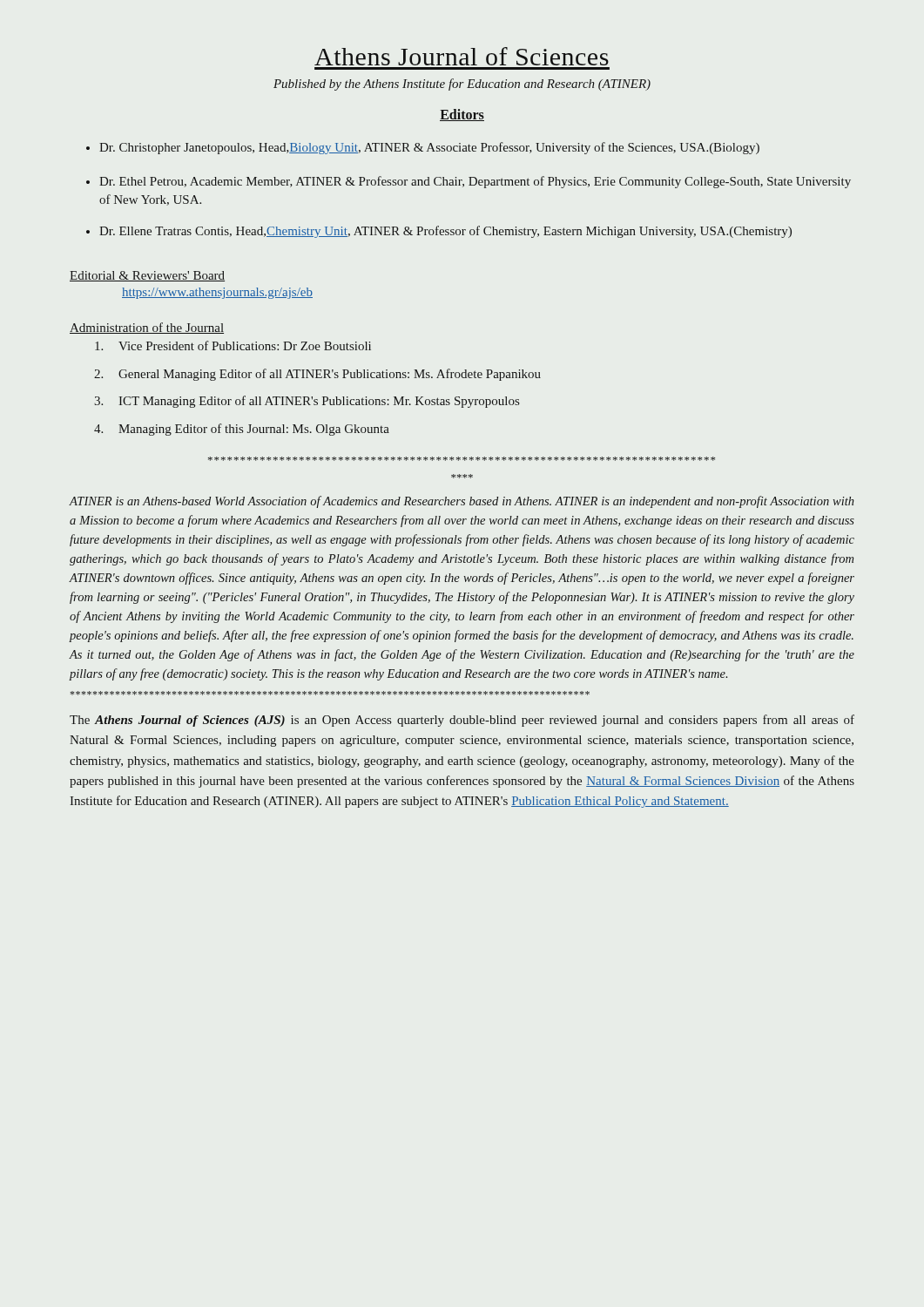The width and height of the screenshot is (924, 1307).
Task: Point to the block beginning "2. General Managing Editor of all ATINER's Publications:"
Action: point(462,374)
